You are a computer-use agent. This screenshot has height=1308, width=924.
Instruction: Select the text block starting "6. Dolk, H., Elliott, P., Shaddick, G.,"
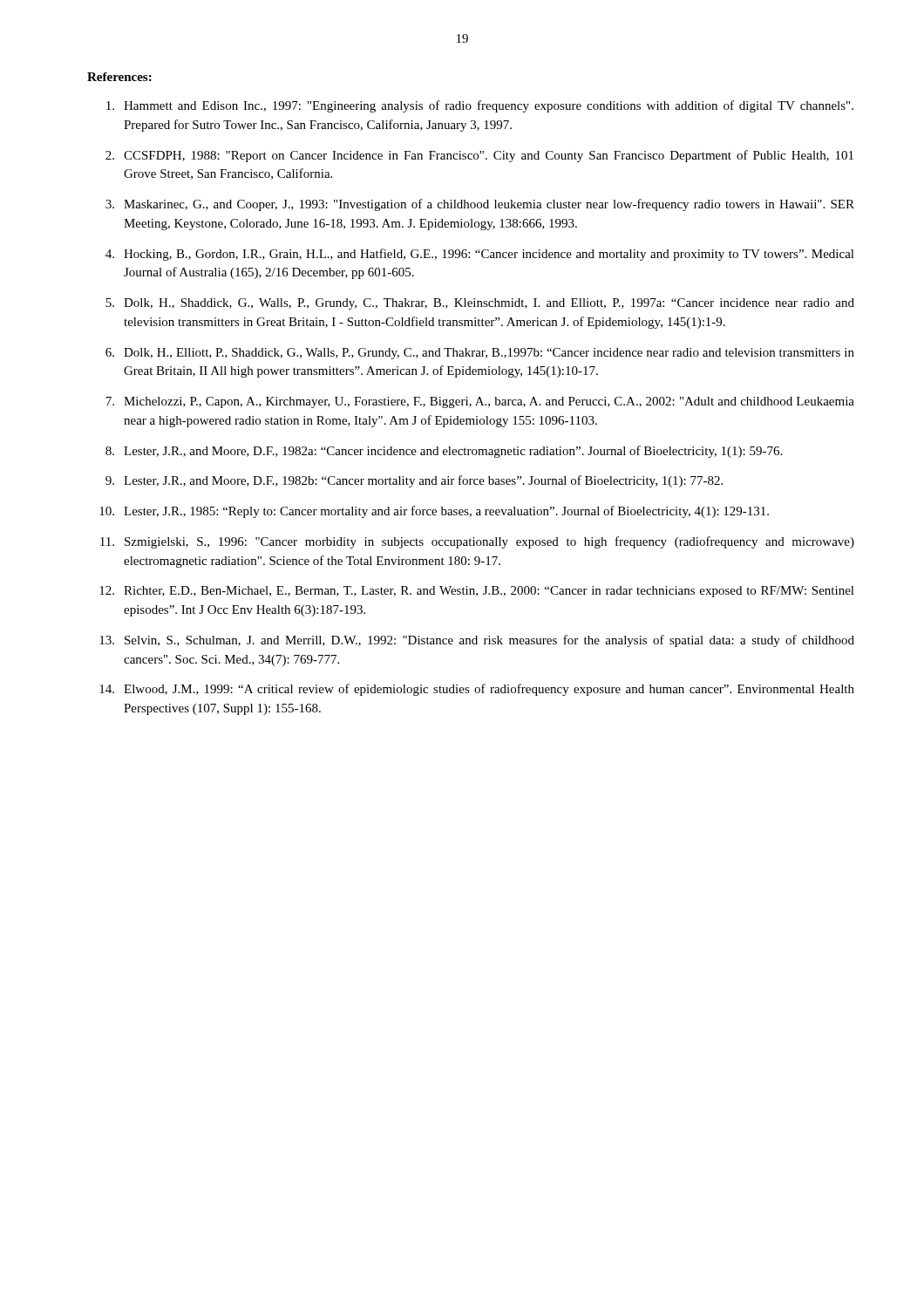click(471, 362)
